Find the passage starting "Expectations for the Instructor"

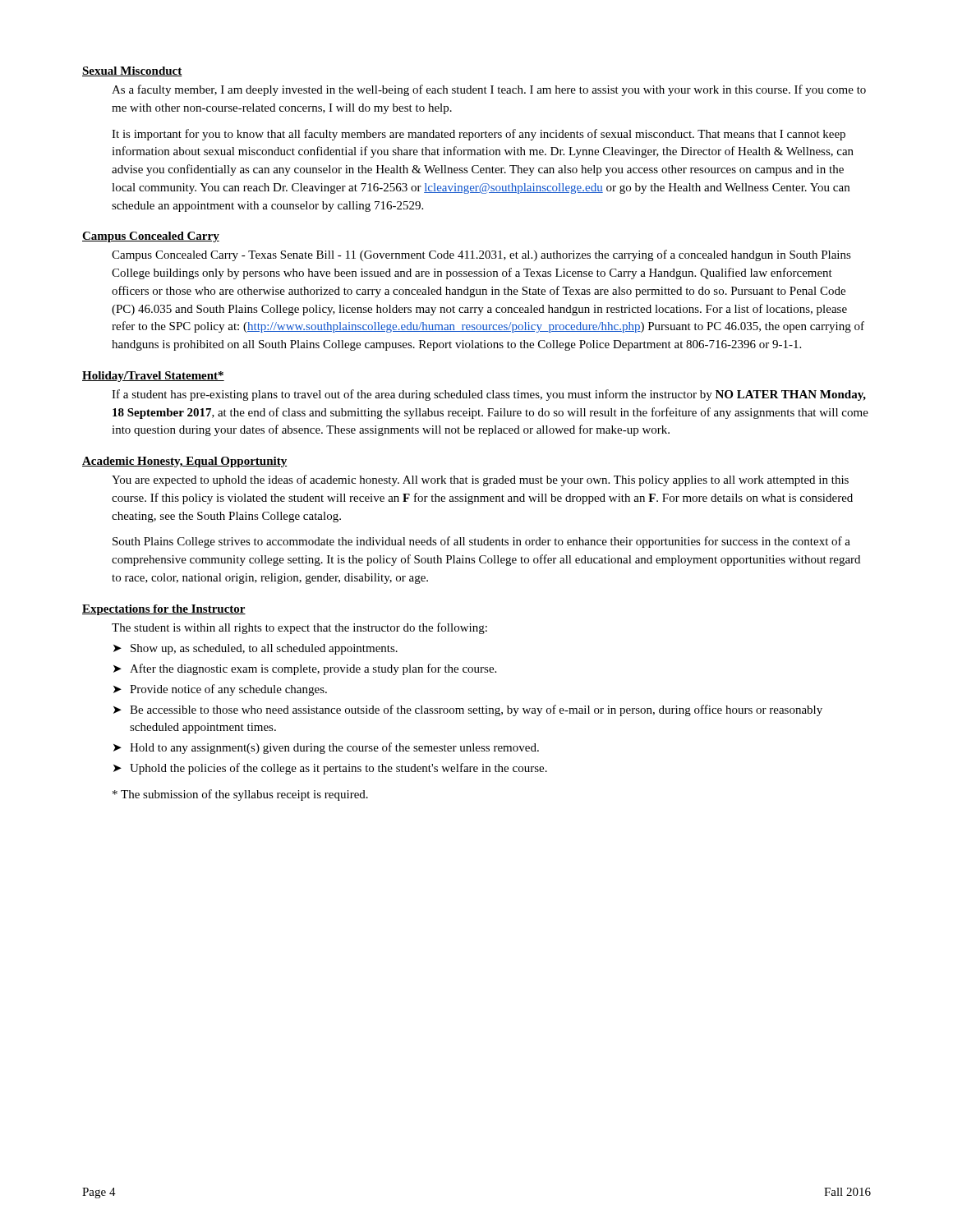pyautogui.click(x=164, y=608)
